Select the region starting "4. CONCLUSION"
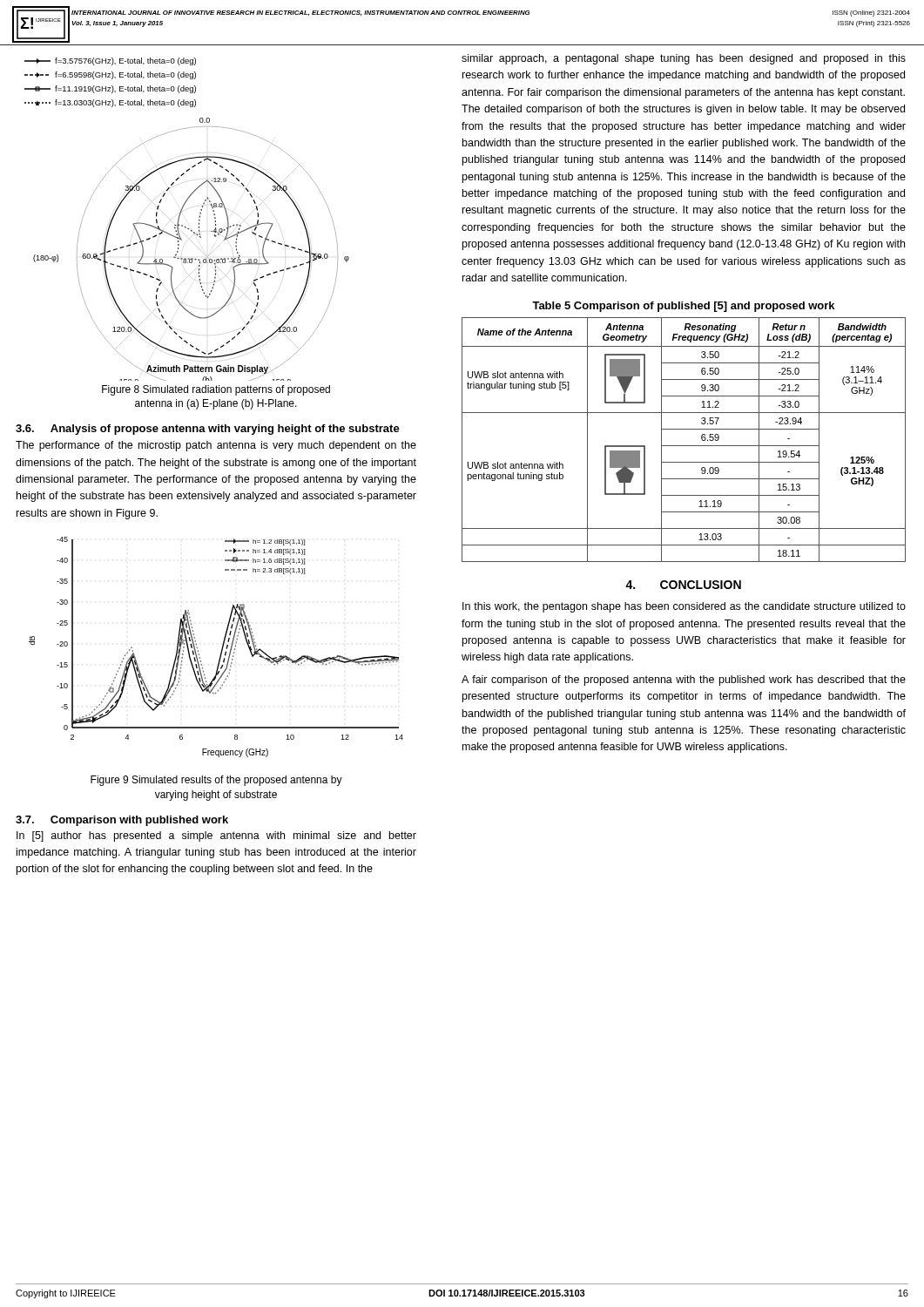Screen dimensions: 1307x924 coord(684,585)
